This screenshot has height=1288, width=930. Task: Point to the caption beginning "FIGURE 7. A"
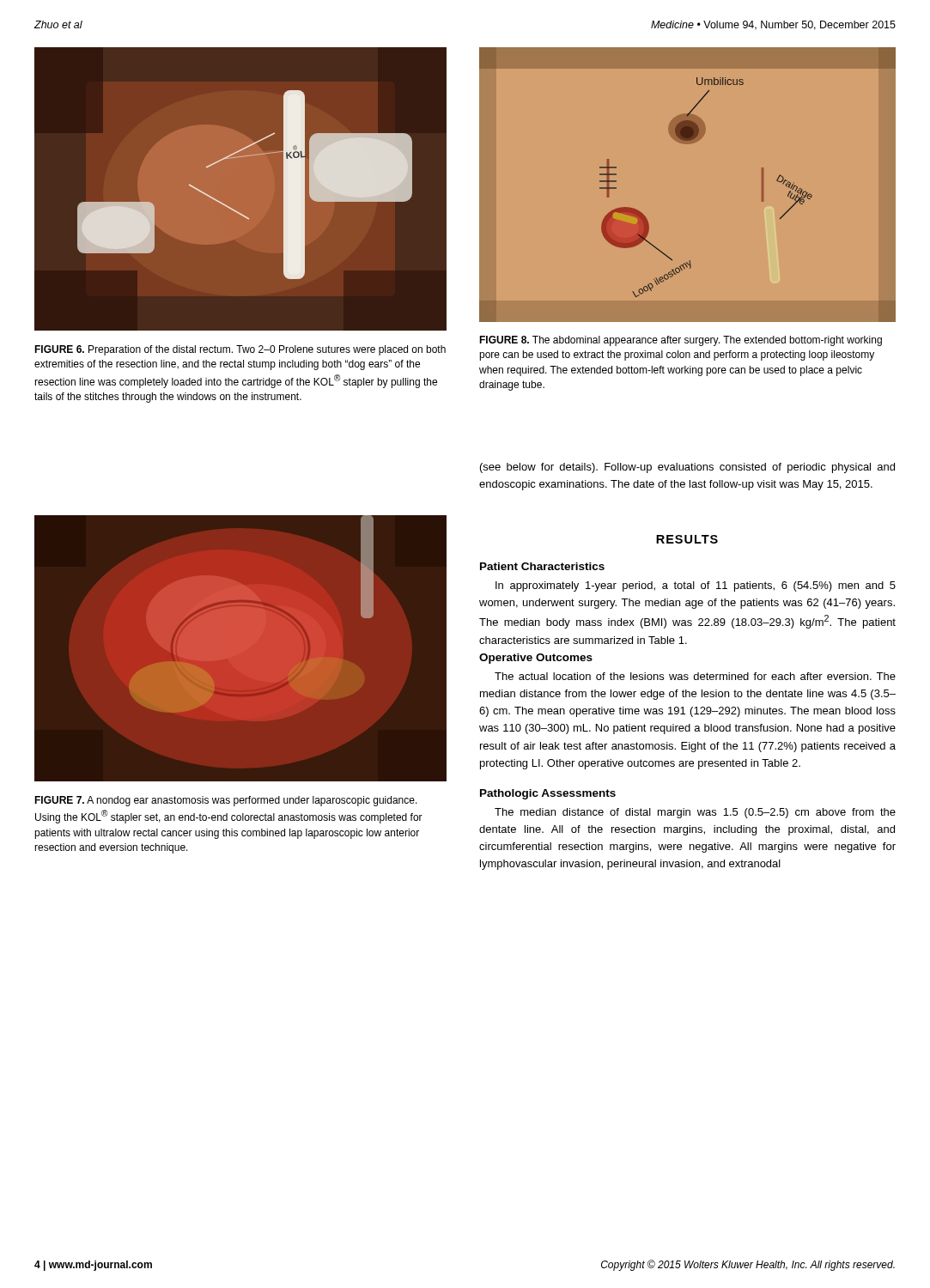(228, 824)
